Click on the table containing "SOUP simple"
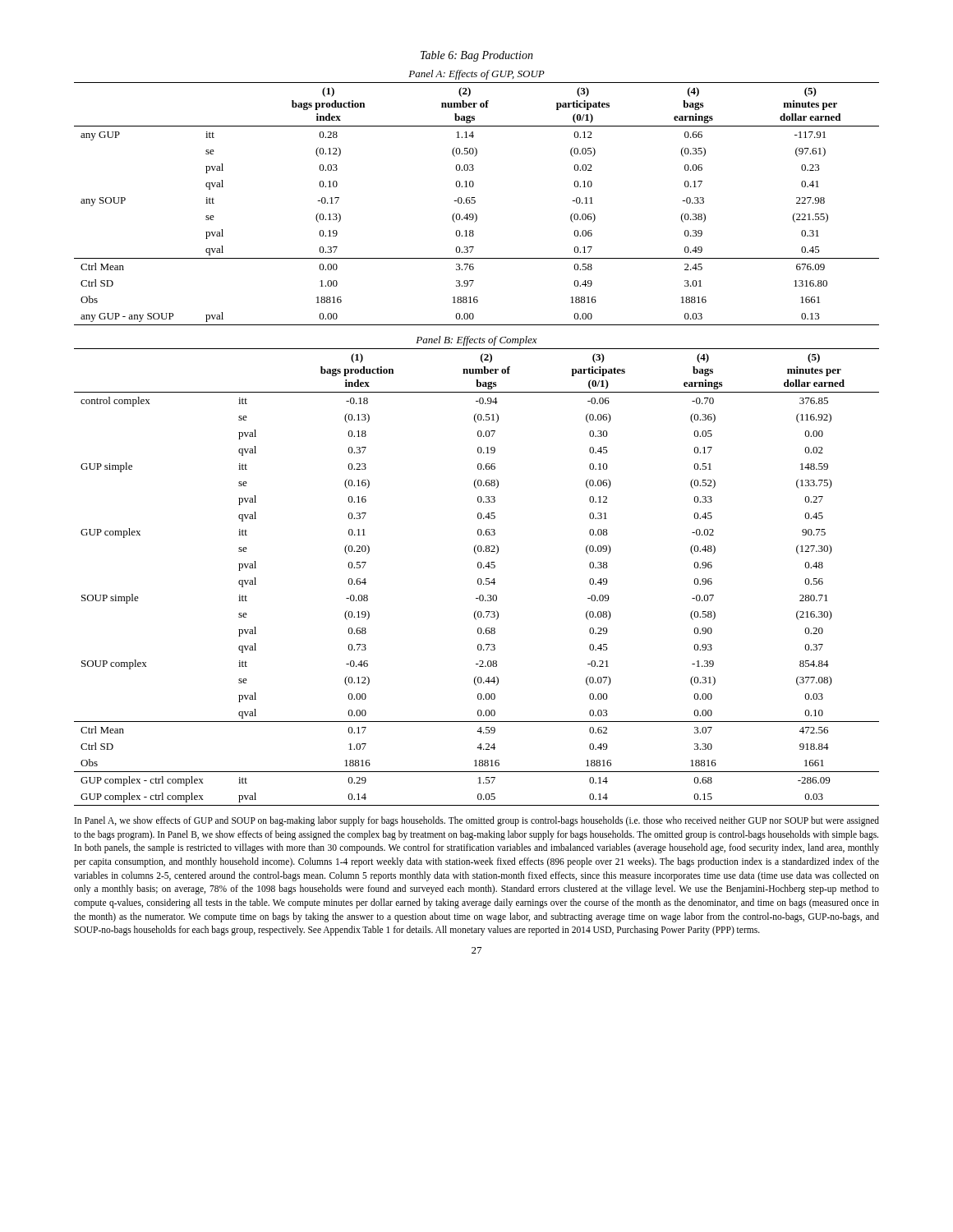Screen dimensions: 1232x953 [x=476, y=577]
